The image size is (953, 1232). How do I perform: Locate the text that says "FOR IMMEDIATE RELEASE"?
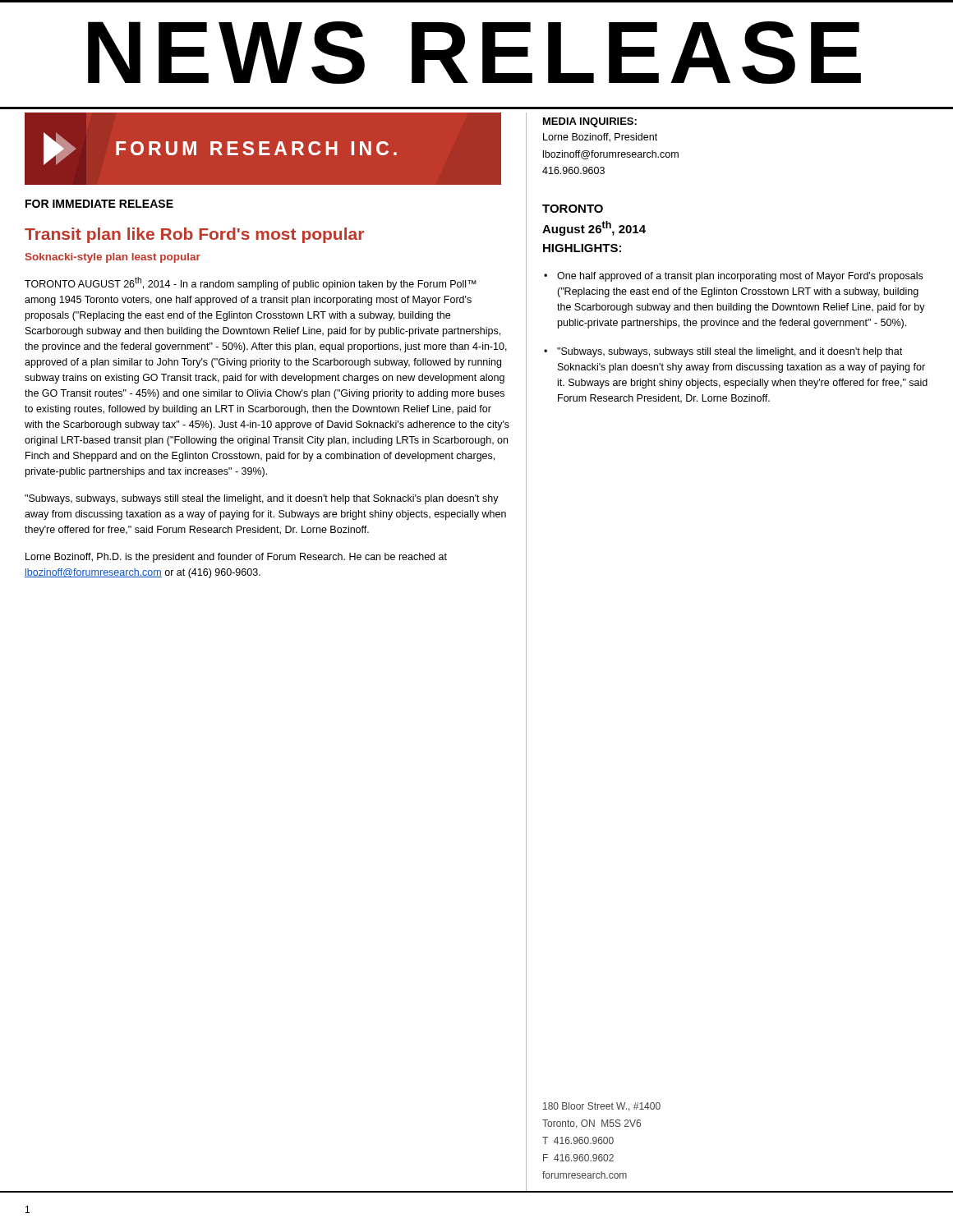point(99,204)
